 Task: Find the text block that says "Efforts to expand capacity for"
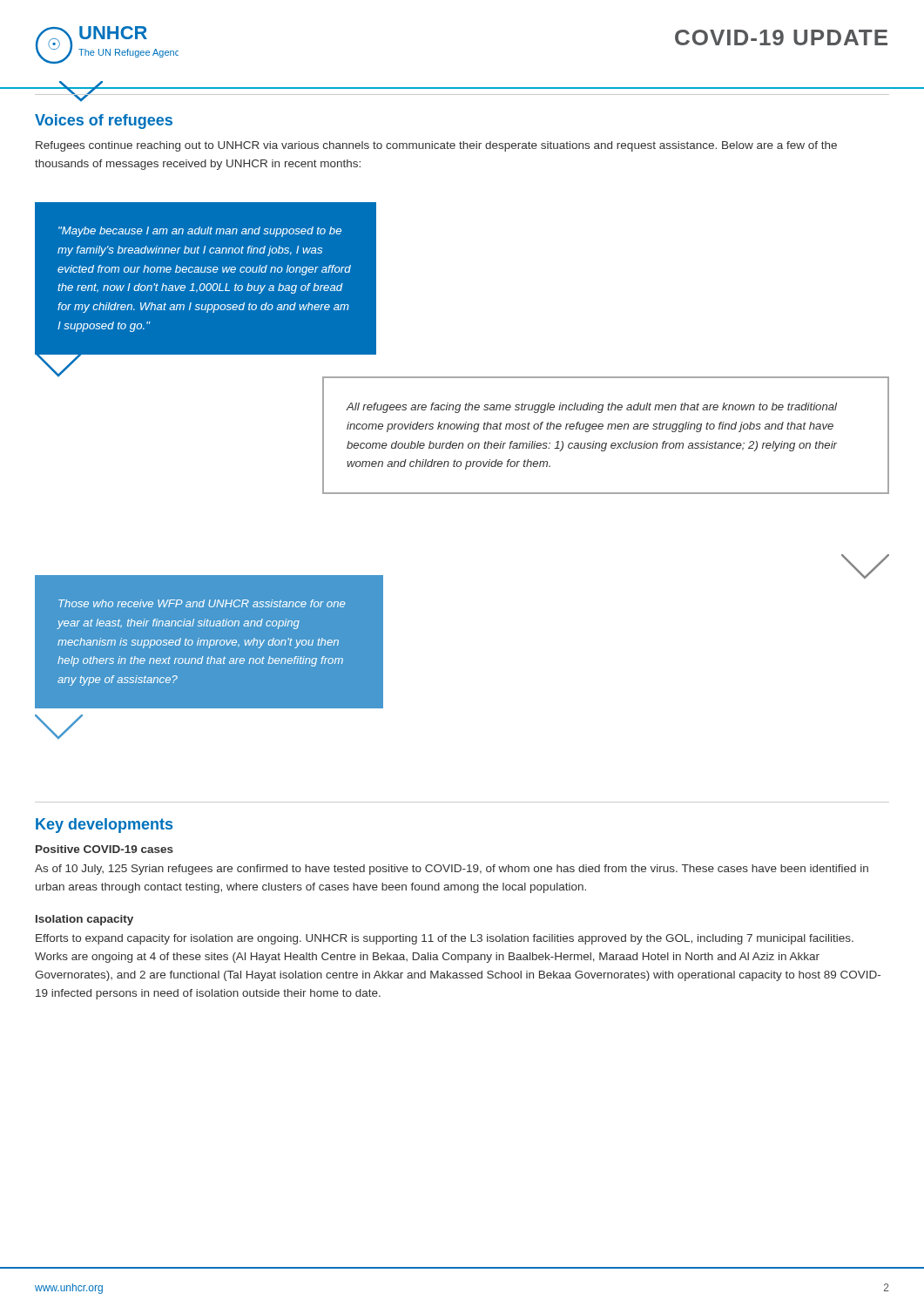tap(458, 965)
